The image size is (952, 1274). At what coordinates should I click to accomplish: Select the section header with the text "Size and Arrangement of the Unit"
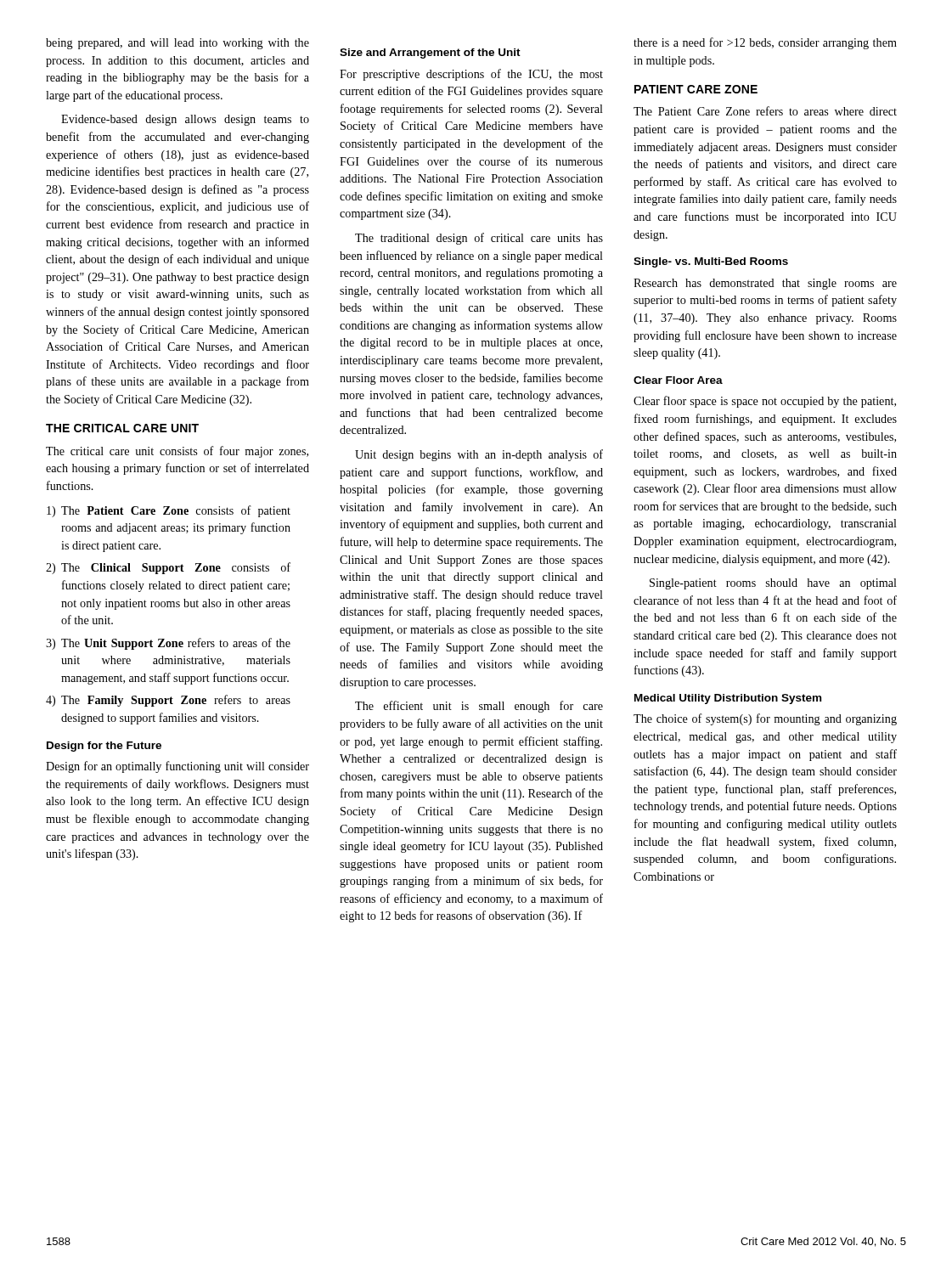[x=430, y=52]
